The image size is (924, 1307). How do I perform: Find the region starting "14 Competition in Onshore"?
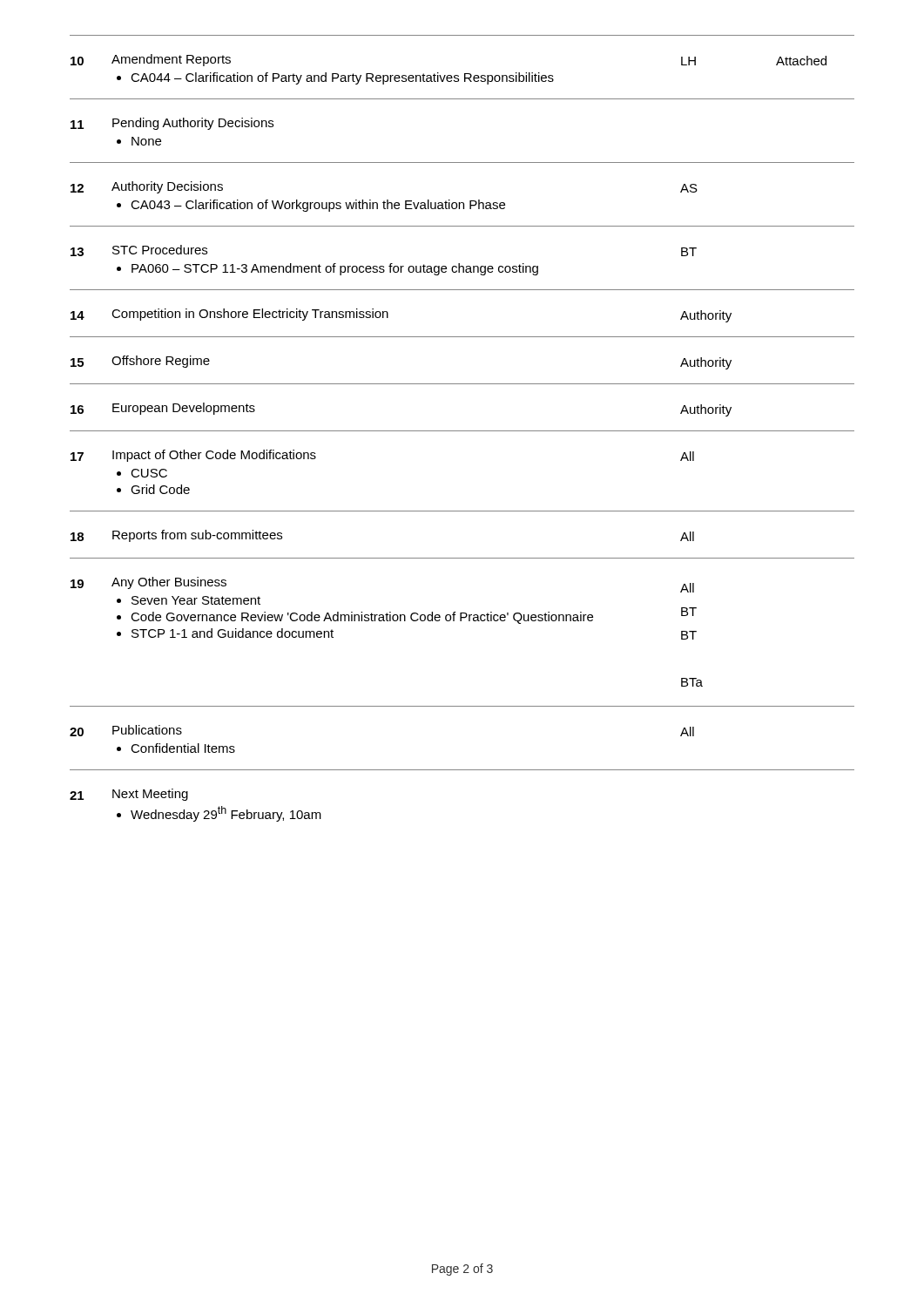tap(245, 314)
